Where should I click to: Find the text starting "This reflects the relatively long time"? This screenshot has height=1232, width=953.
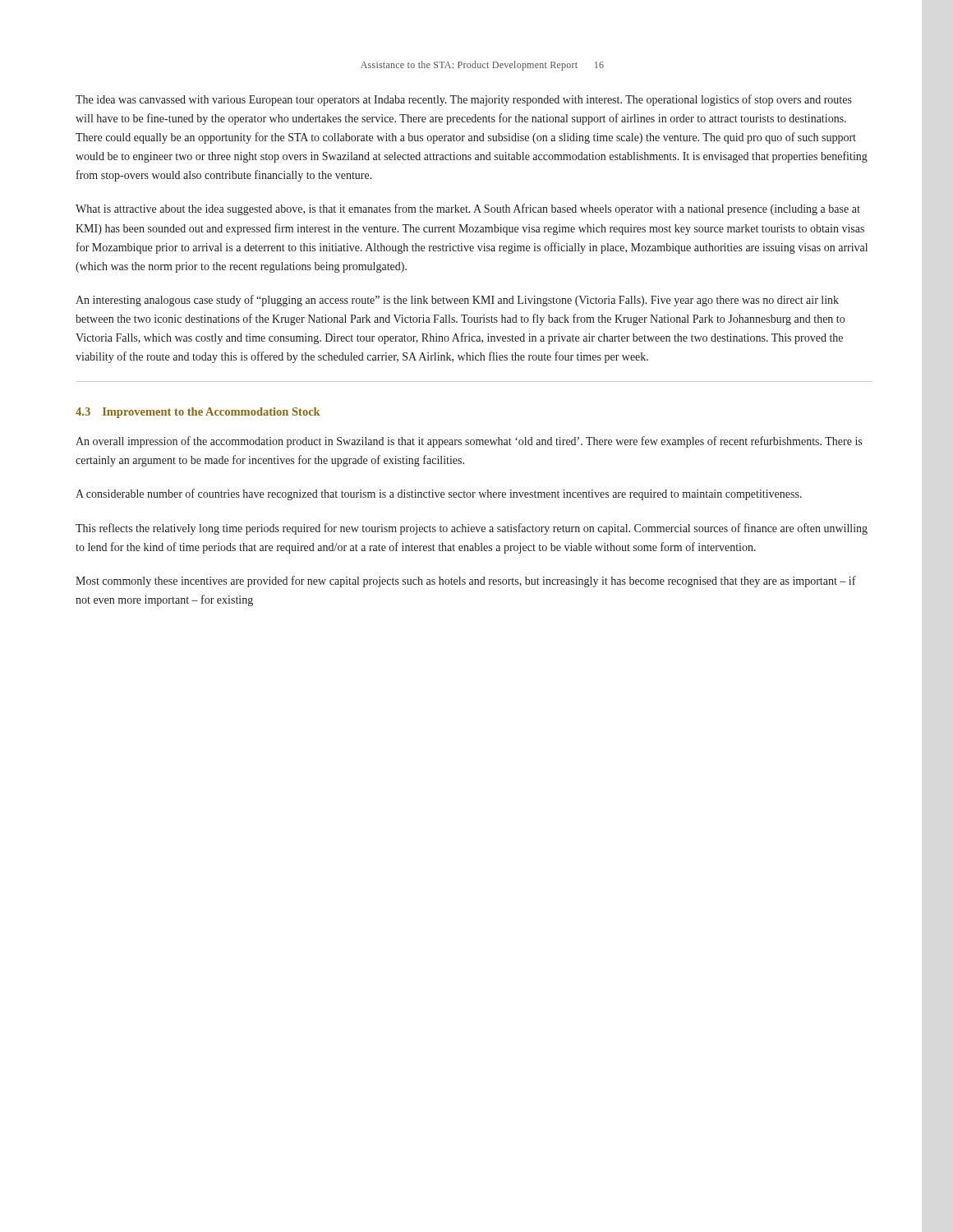tap(472, 538)
